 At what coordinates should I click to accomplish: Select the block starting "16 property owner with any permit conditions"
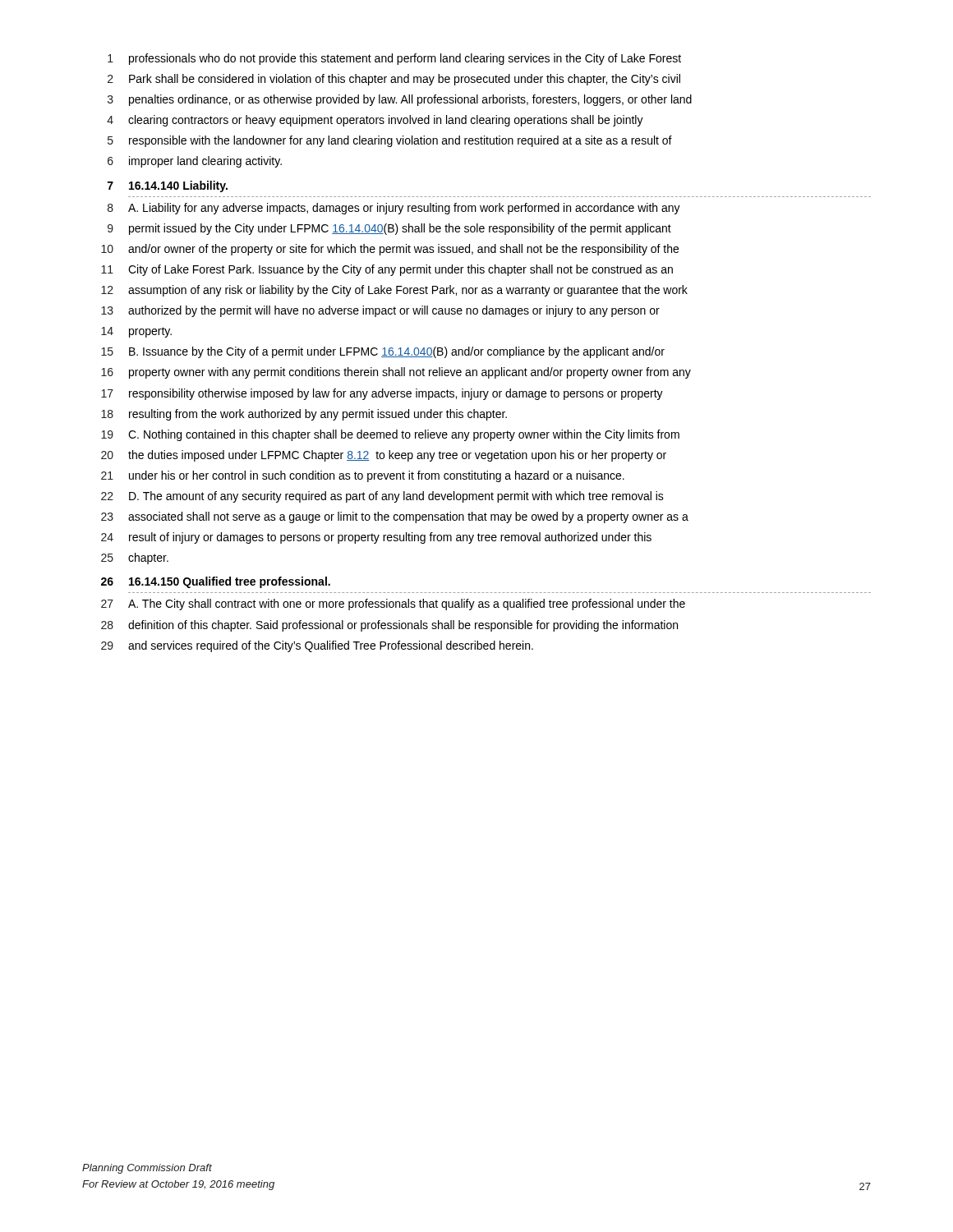(476, 373)
